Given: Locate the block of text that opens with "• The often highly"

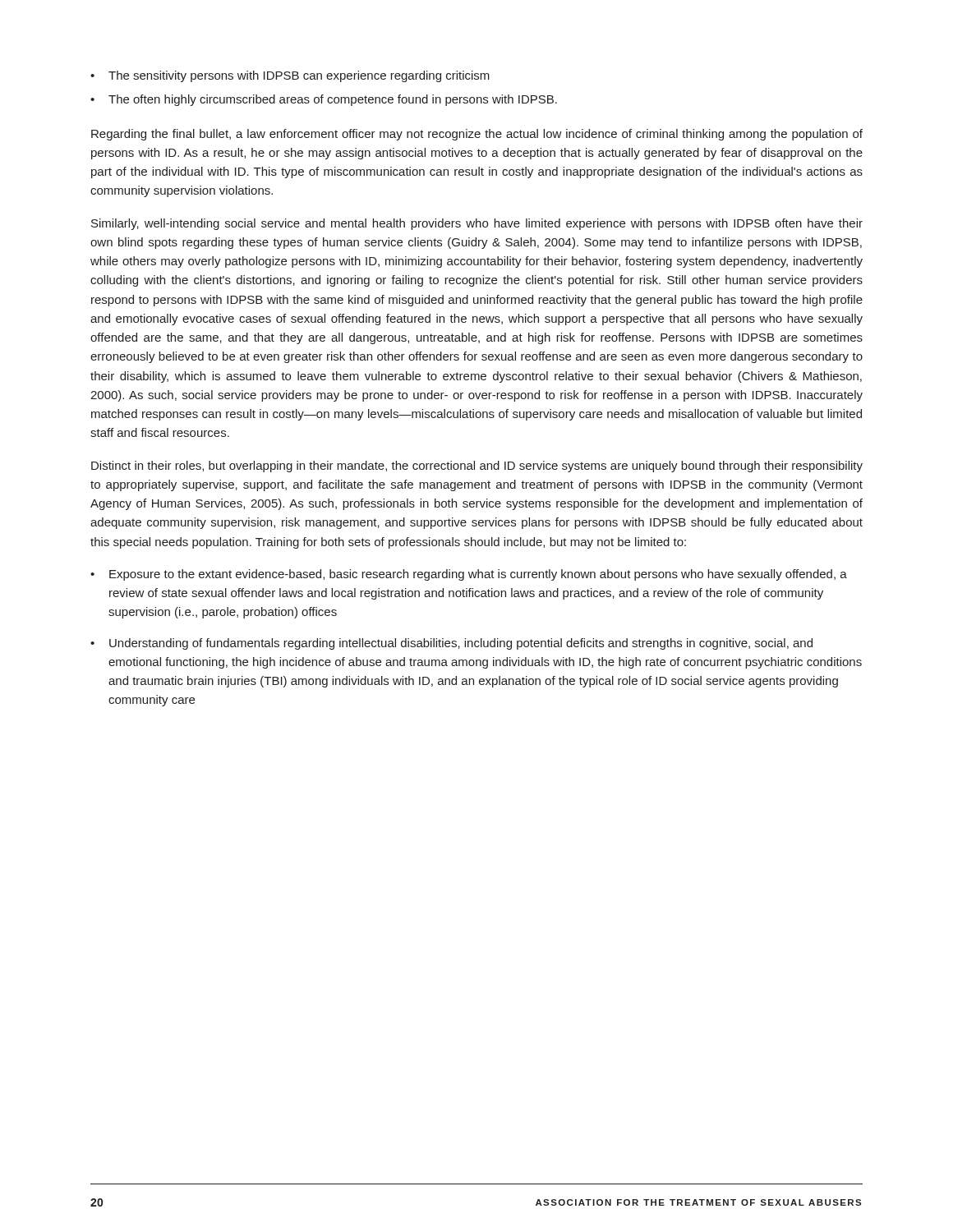Looking at the screenshot, I should pyautogui.click(x=476, y=99).
